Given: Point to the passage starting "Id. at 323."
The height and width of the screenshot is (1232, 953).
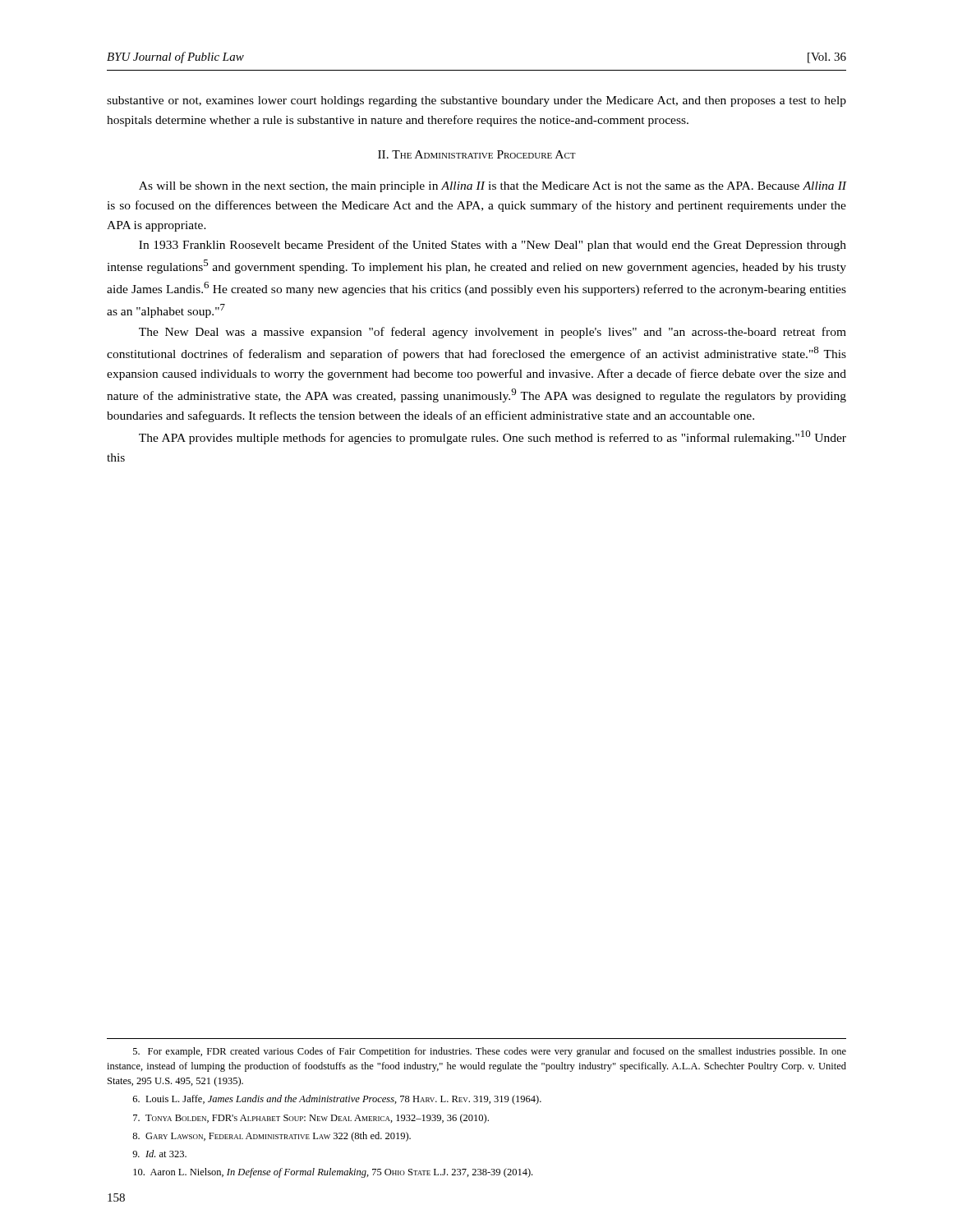Looking at the screenshot, I should [160, 1154].
